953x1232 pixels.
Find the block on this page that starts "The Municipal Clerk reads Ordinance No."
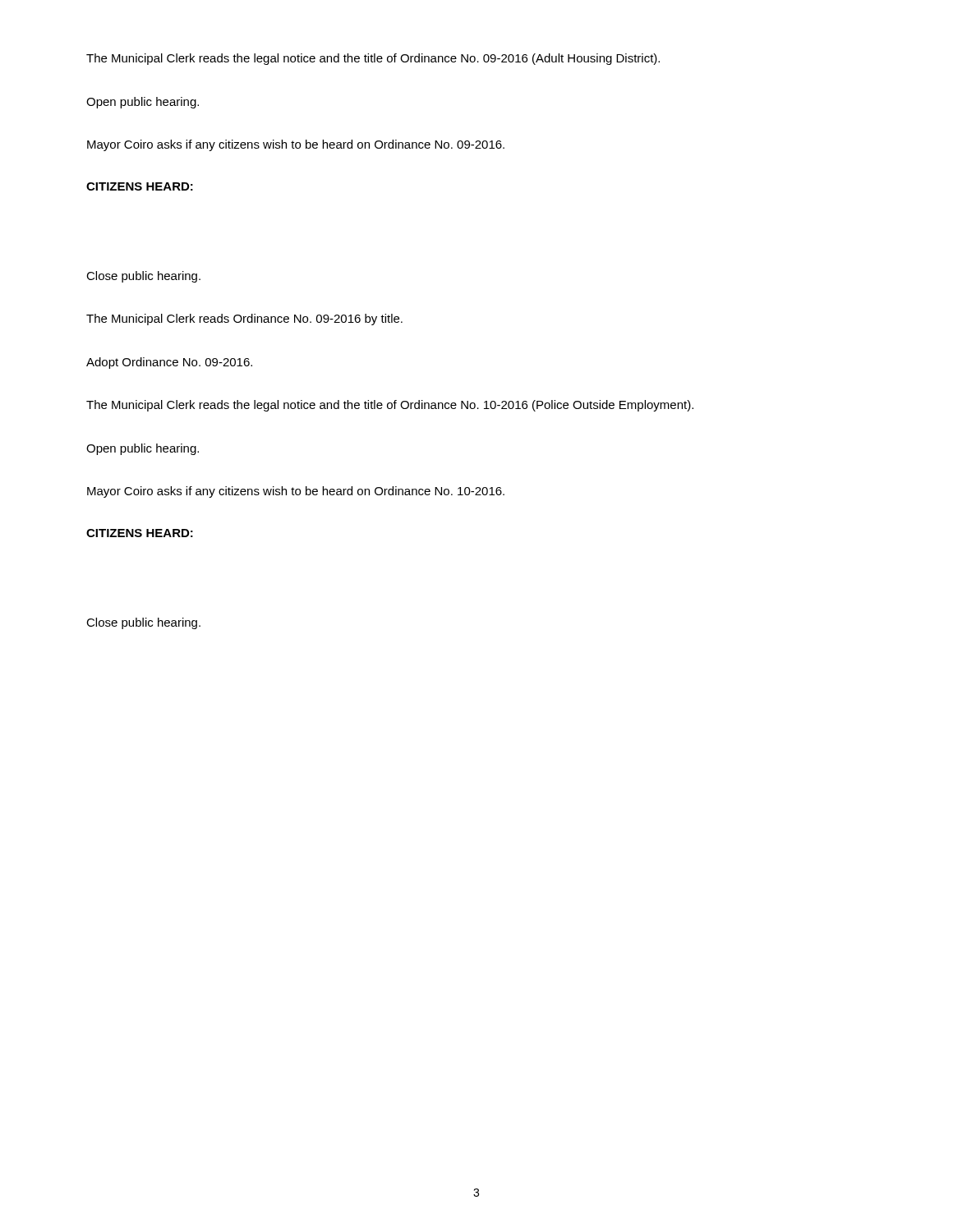[x=245, y=318]
